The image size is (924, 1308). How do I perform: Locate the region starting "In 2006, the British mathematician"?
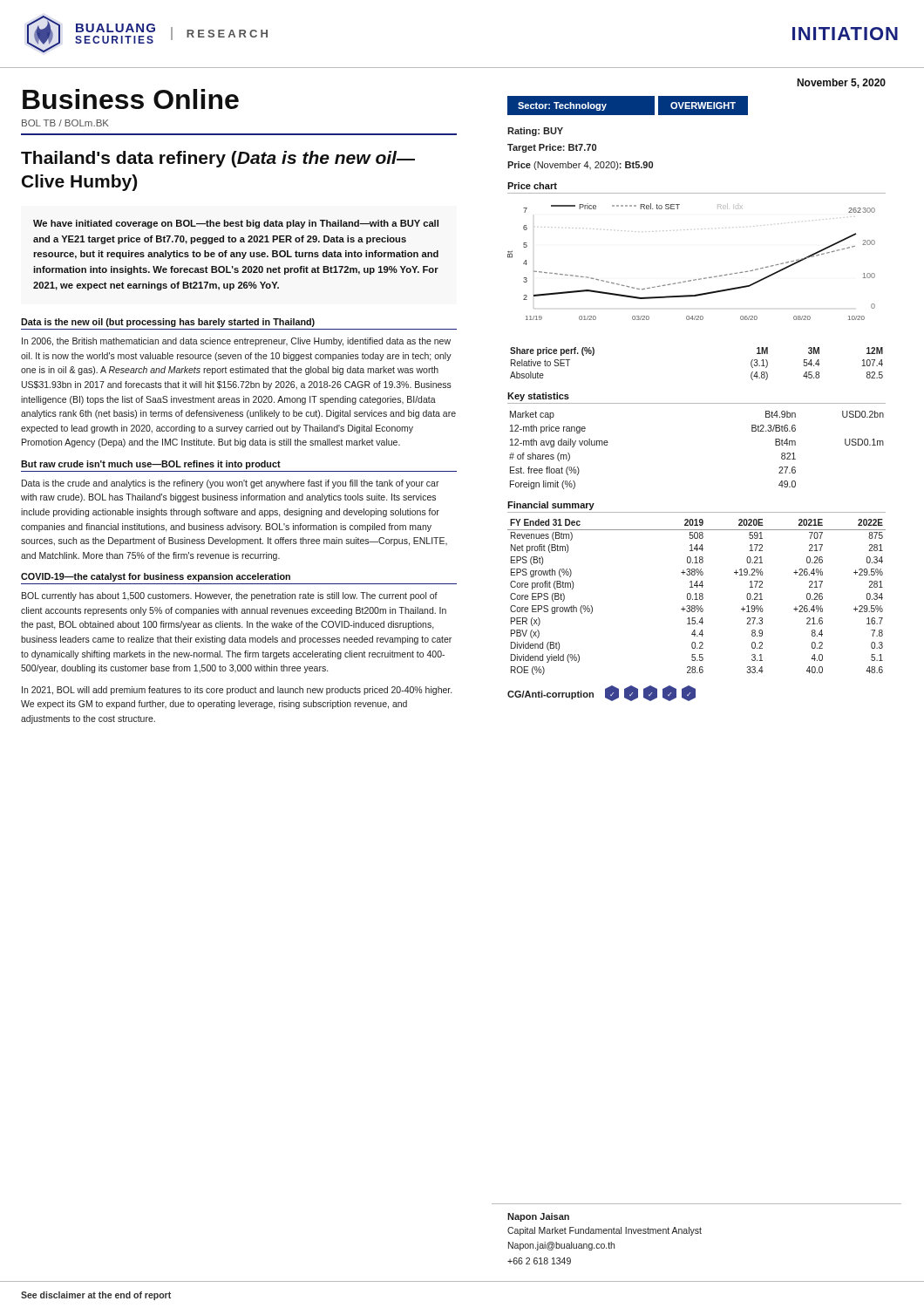(238, 392)
